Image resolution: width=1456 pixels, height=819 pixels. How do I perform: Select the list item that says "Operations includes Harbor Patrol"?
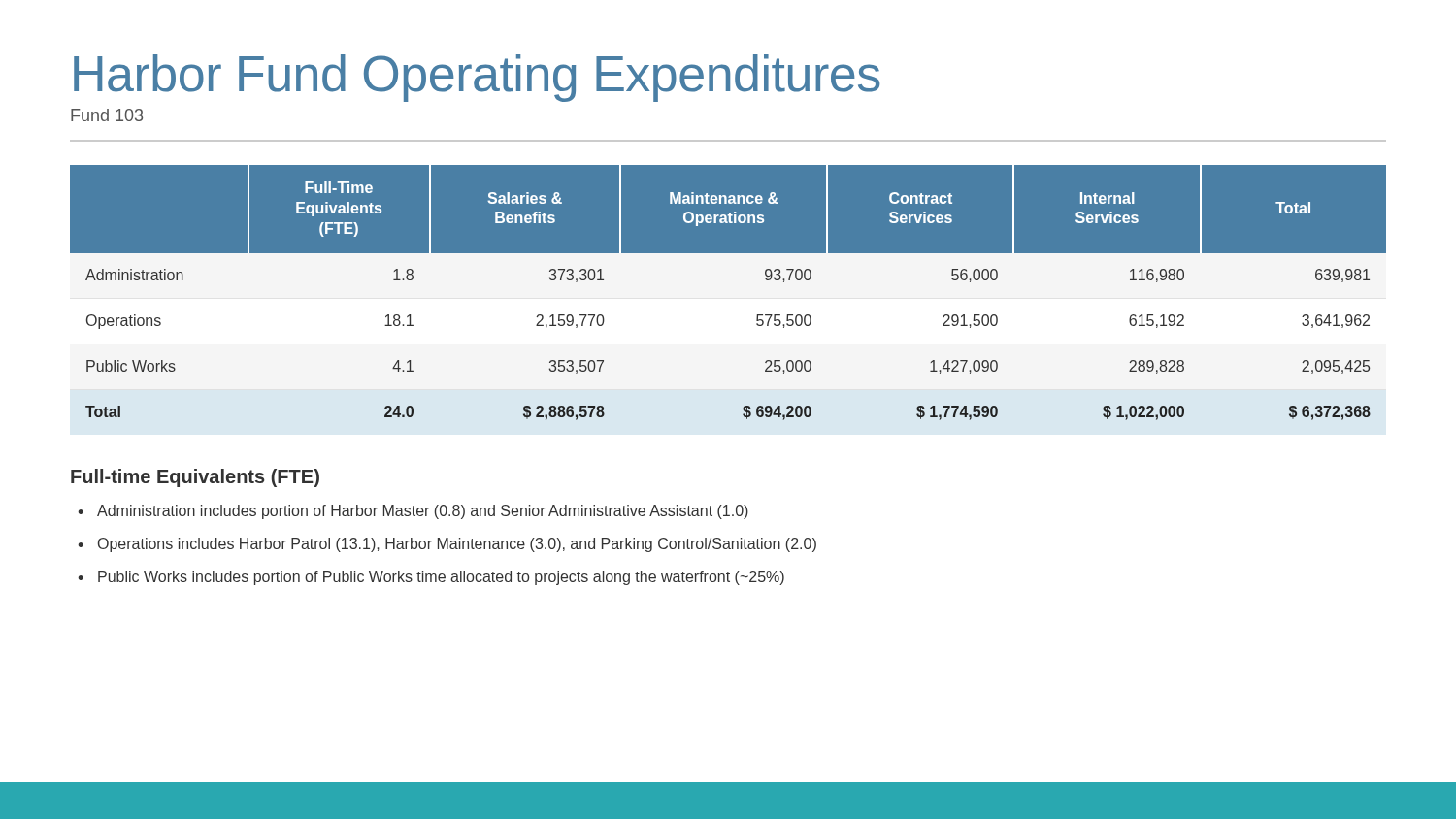[728, 544]
